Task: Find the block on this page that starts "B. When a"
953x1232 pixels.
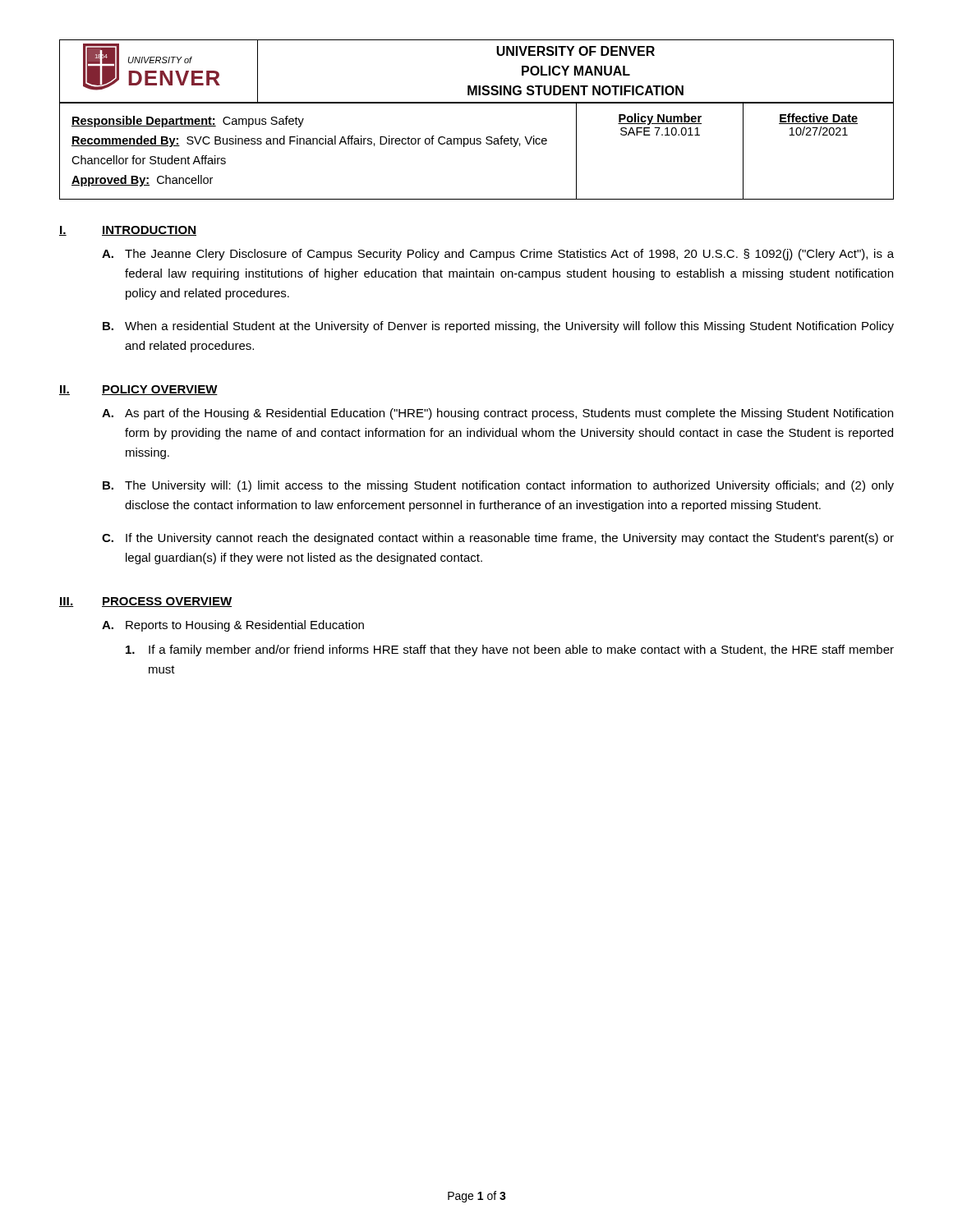Action: pos(498,336)
